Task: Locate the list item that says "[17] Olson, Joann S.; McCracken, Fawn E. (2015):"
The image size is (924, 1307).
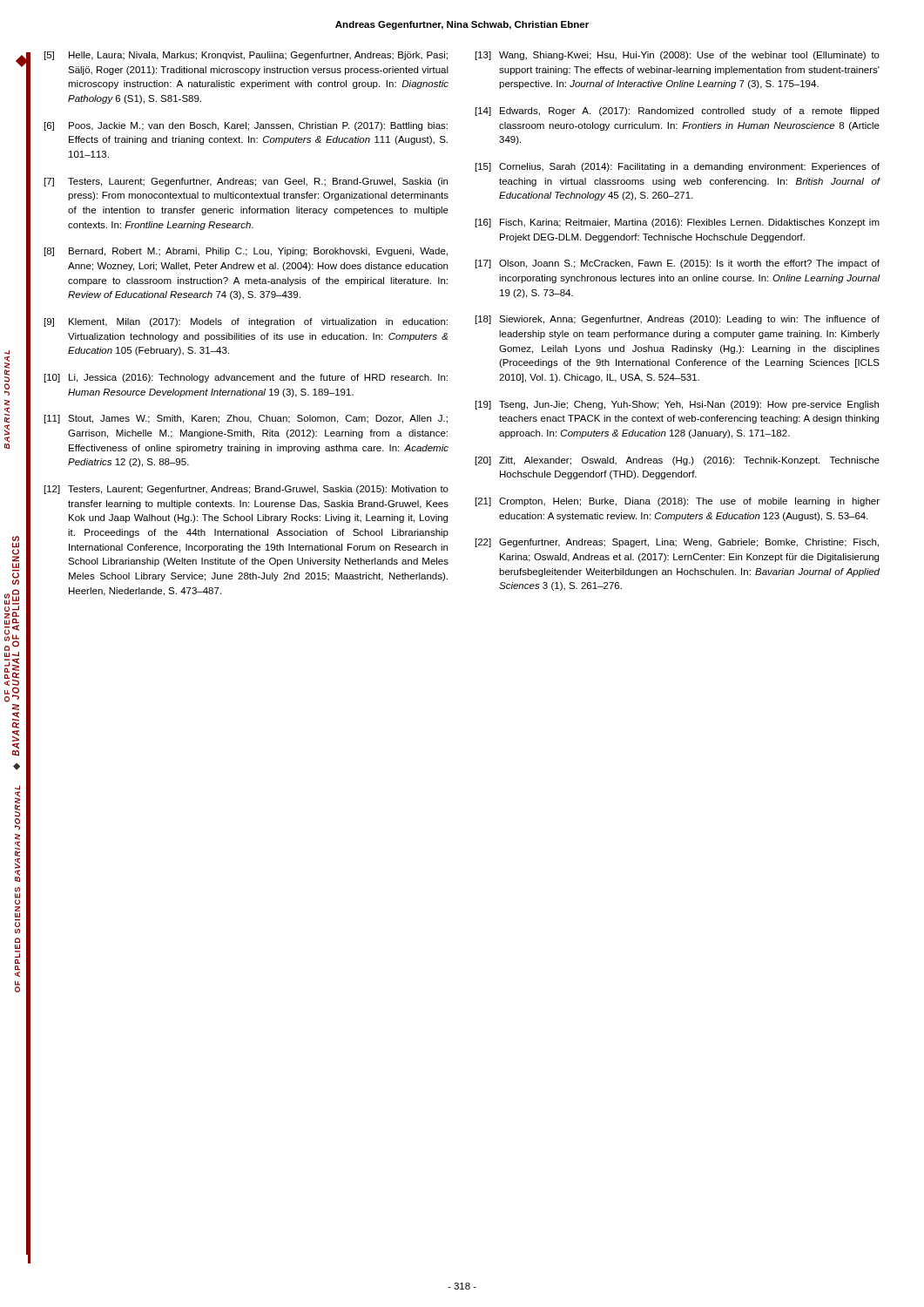Action: point(677,278)
